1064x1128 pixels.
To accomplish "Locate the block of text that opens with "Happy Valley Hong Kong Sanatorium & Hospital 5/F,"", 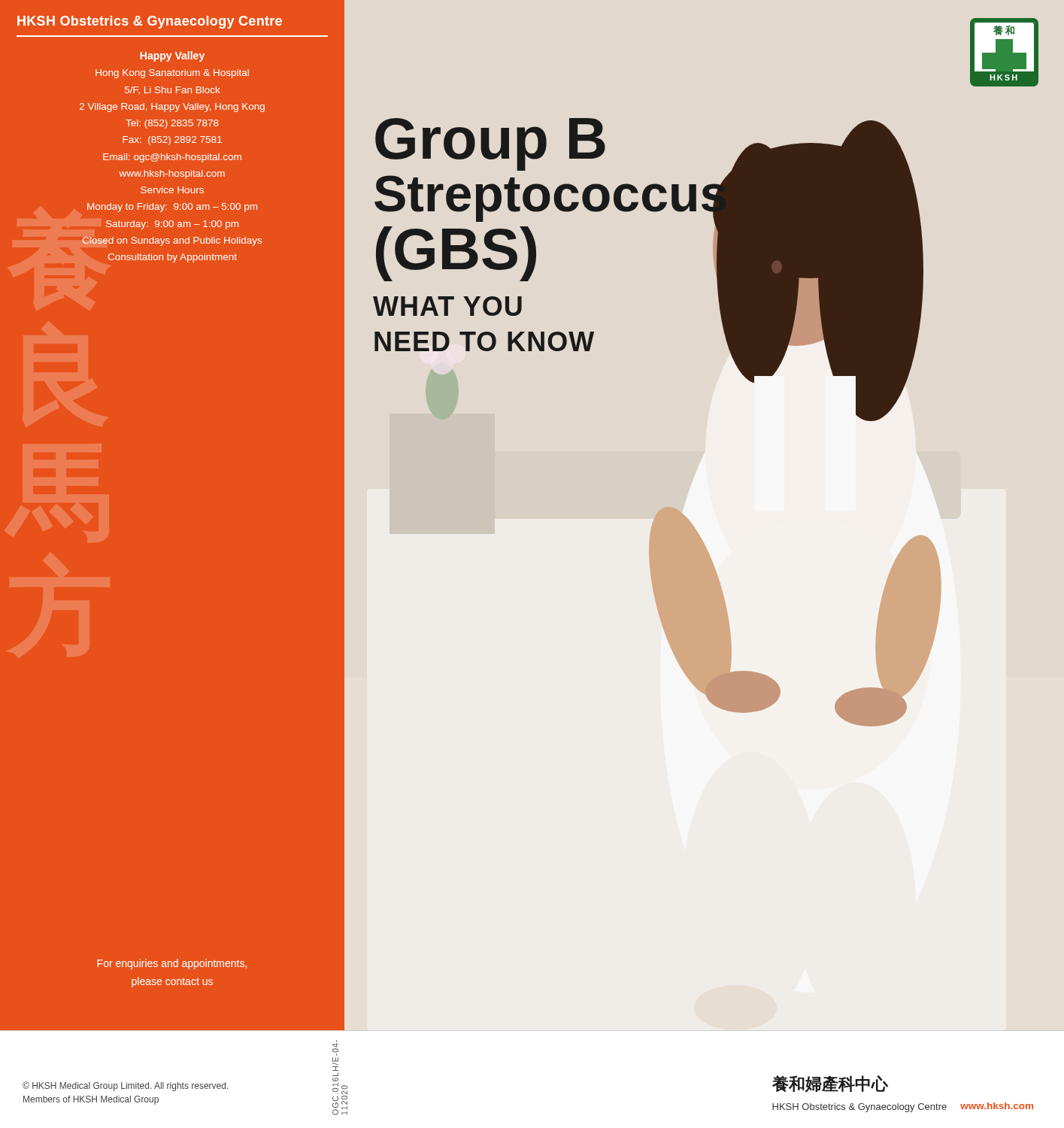I will 172,156.
